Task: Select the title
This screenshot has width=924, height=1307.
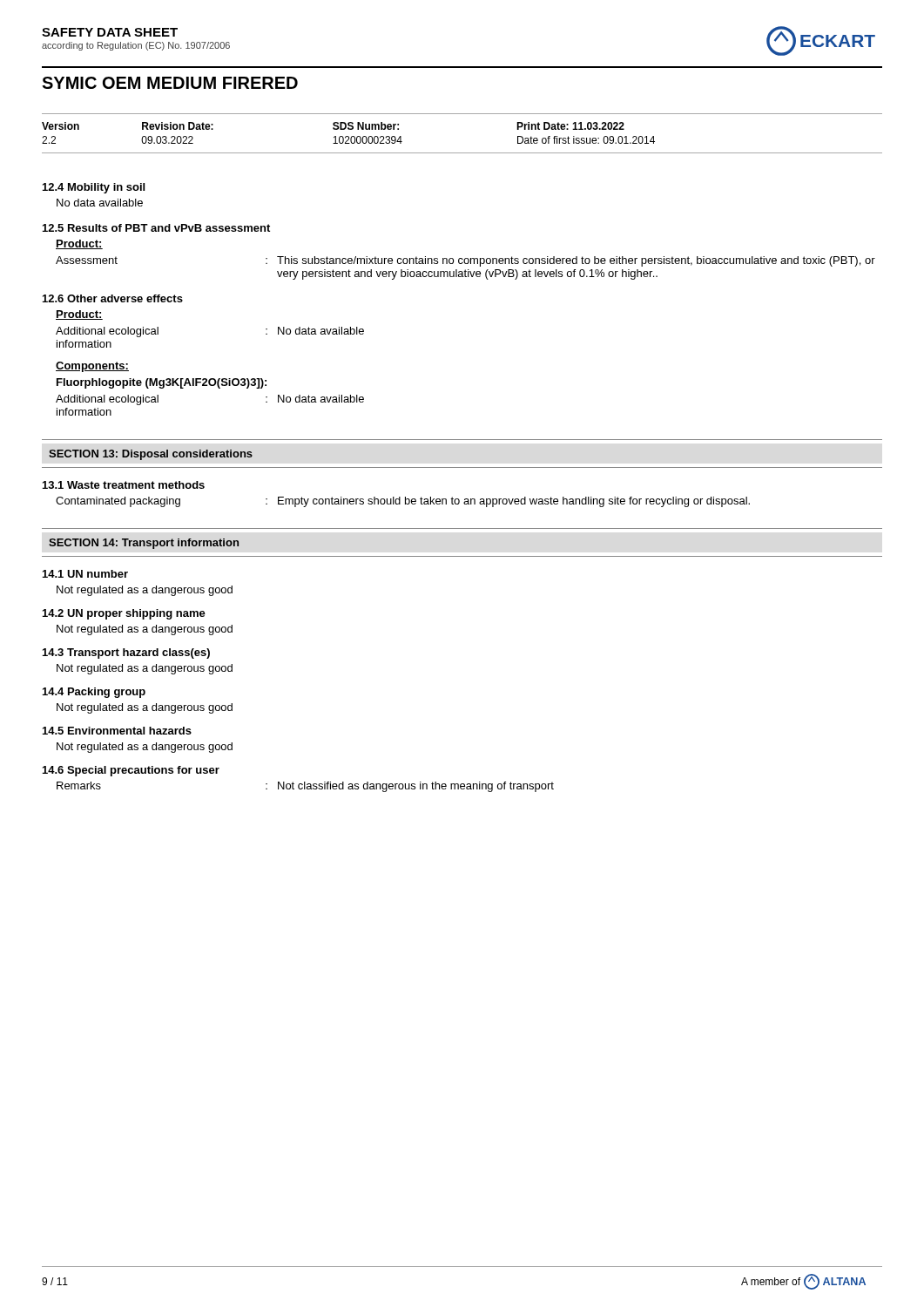Action: (170, 83)
